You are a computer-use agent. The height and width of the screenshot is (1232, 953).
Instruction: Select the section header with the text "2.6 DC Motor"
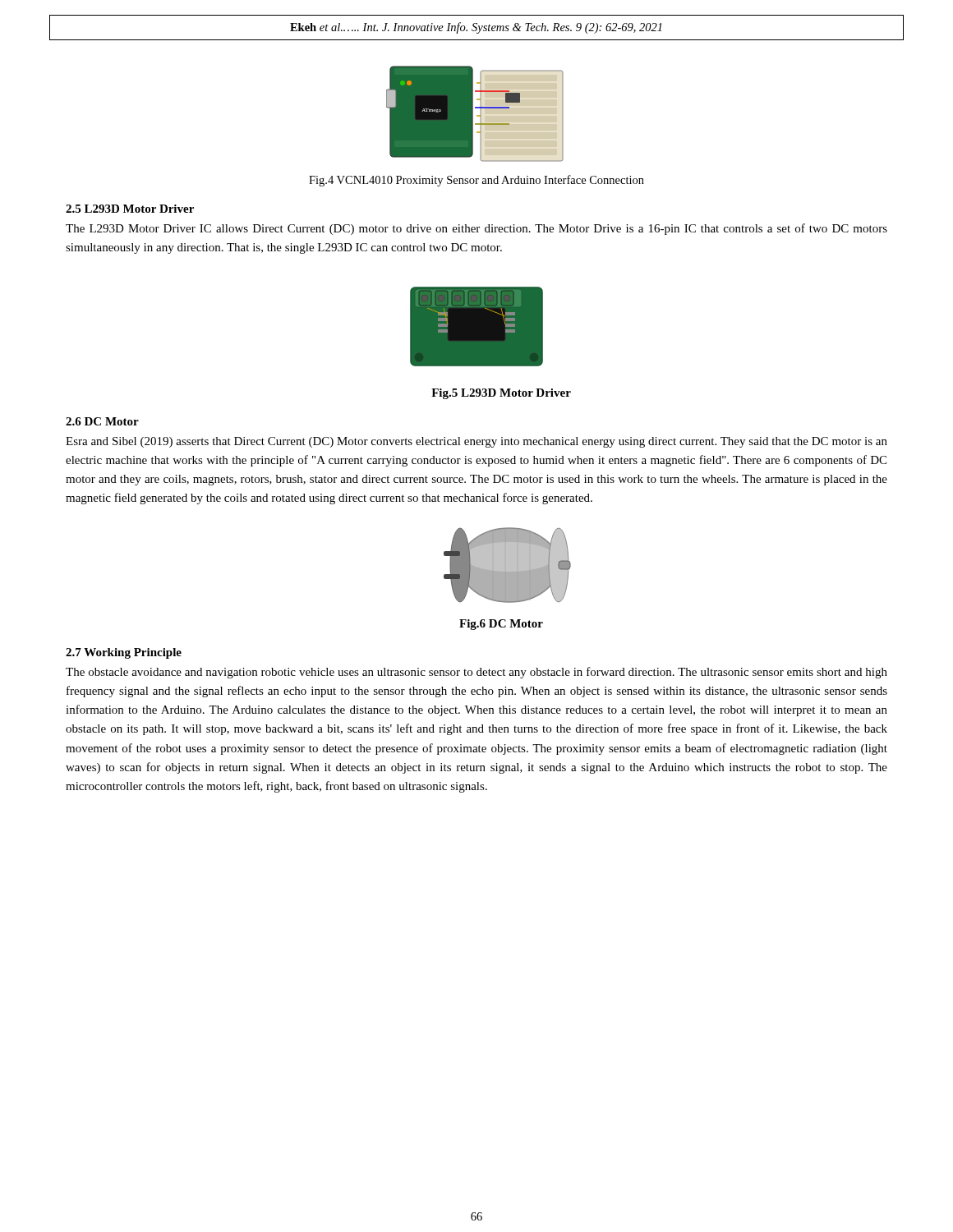tap(102, 421)
